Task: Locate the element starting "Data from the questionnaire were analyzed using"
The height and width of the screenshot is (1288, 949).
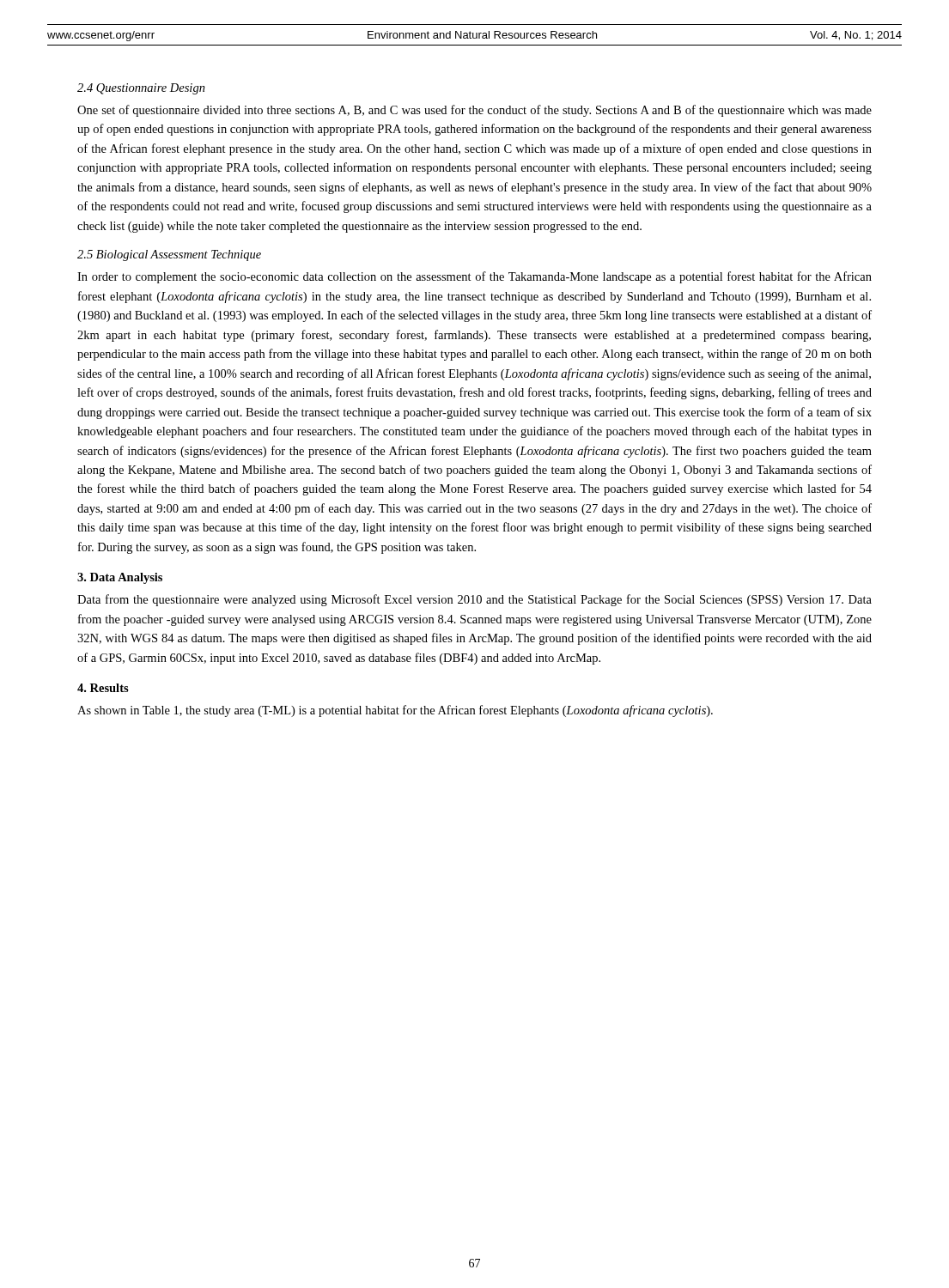Action: (x=474, y=629)
